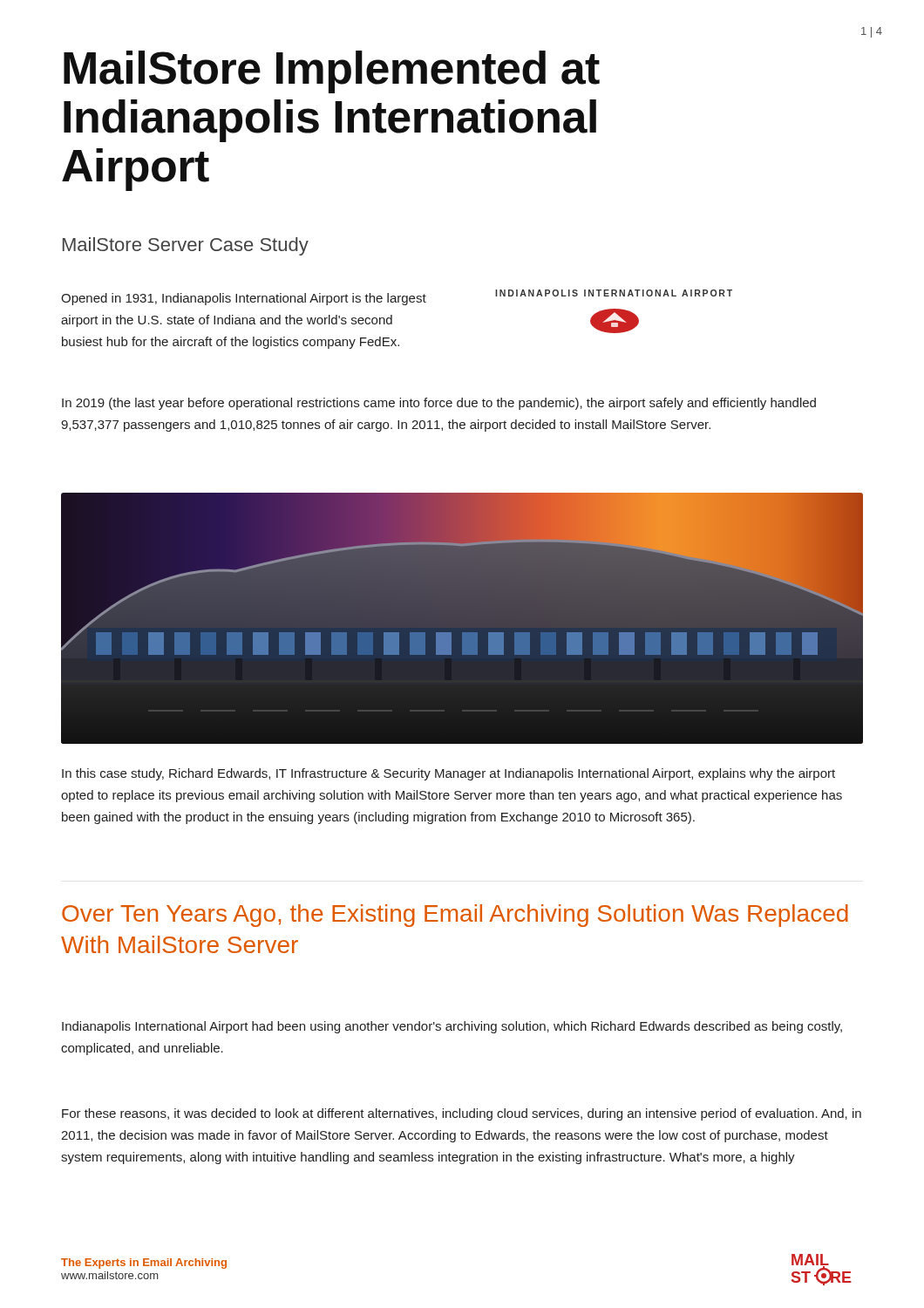Where is the section header that starts "MailStore Server Case"?
Image resolution: width=924 pixels, height=1308 pixels.
[x=185, y=245]
